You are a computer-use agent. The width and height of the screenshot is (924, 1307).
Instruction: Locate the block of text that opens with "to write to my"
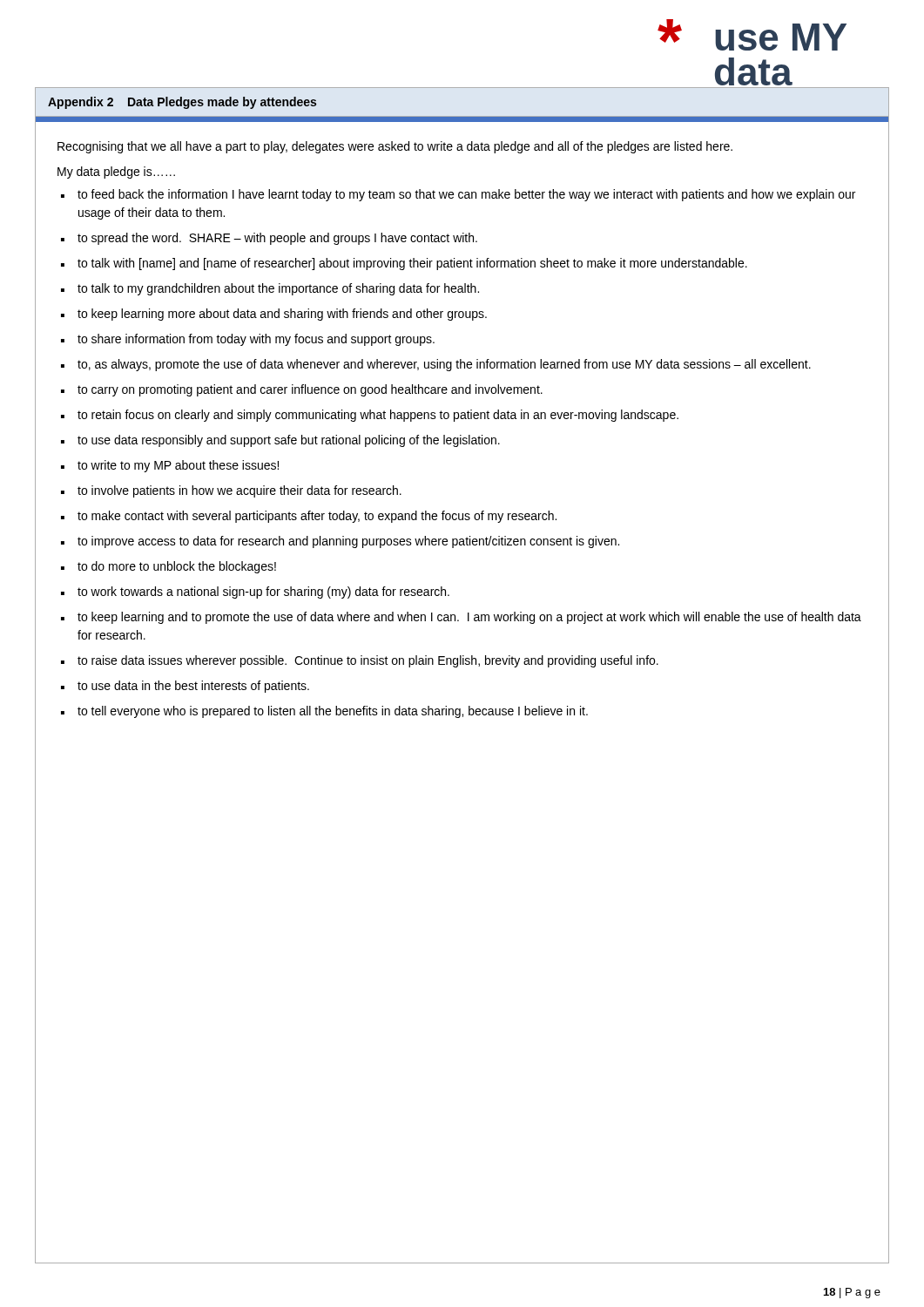coord(179,465)
